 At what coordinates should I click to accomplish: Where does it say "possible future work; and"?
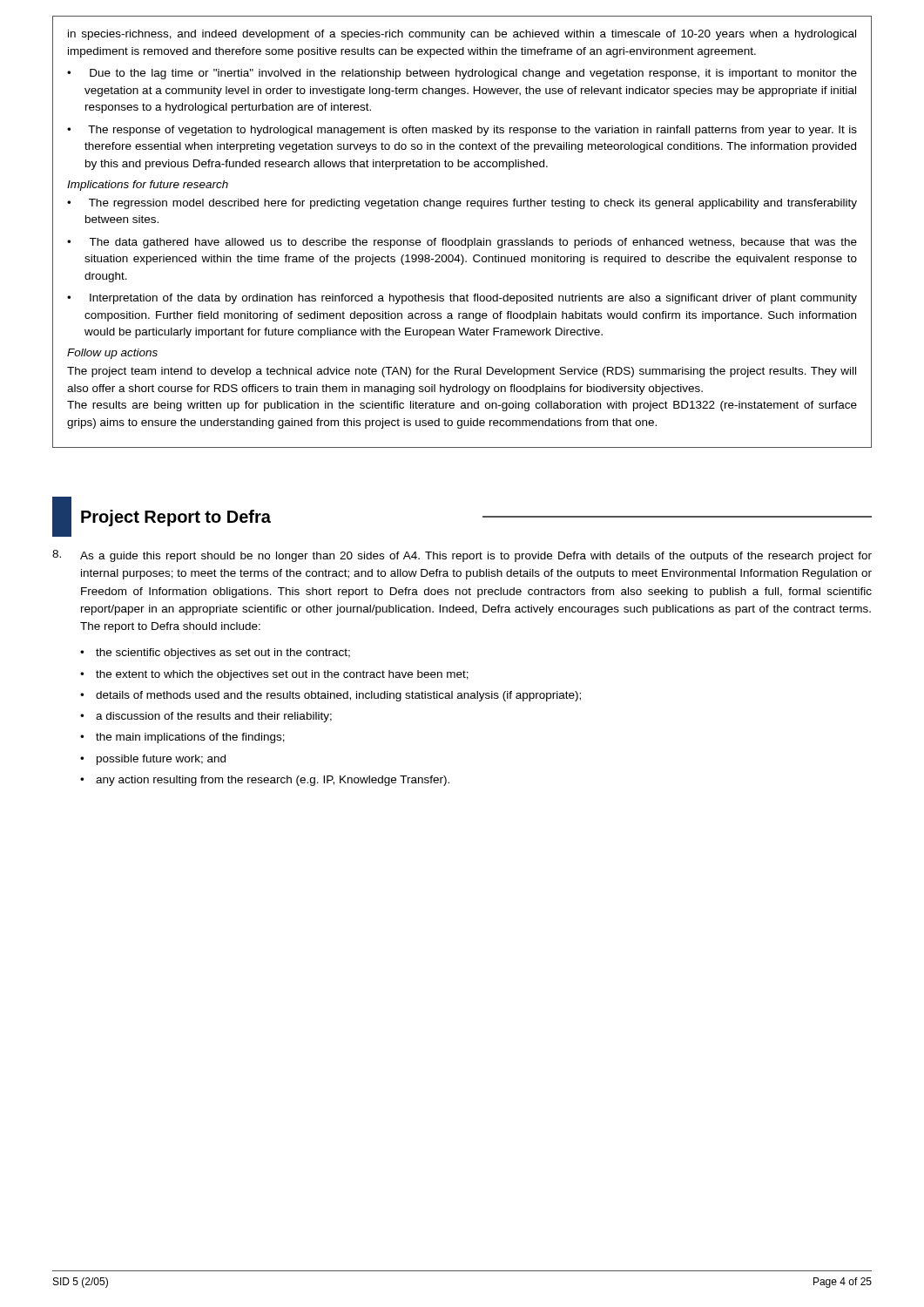tap(161, 758)
